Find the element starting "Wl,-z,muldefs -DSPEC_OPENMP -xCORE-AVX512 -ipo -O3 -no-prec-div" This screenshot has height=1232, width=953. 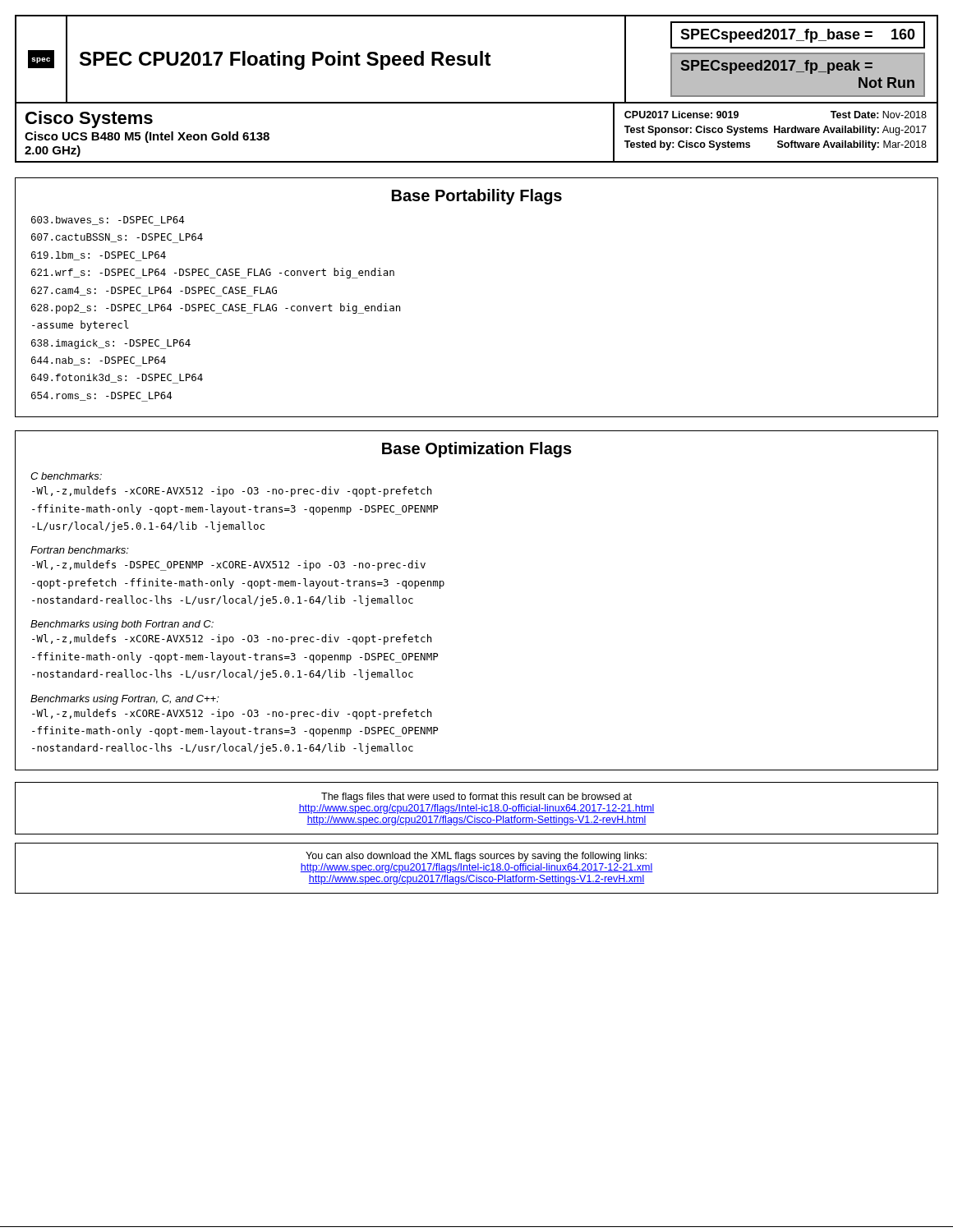tap(238, 582)
